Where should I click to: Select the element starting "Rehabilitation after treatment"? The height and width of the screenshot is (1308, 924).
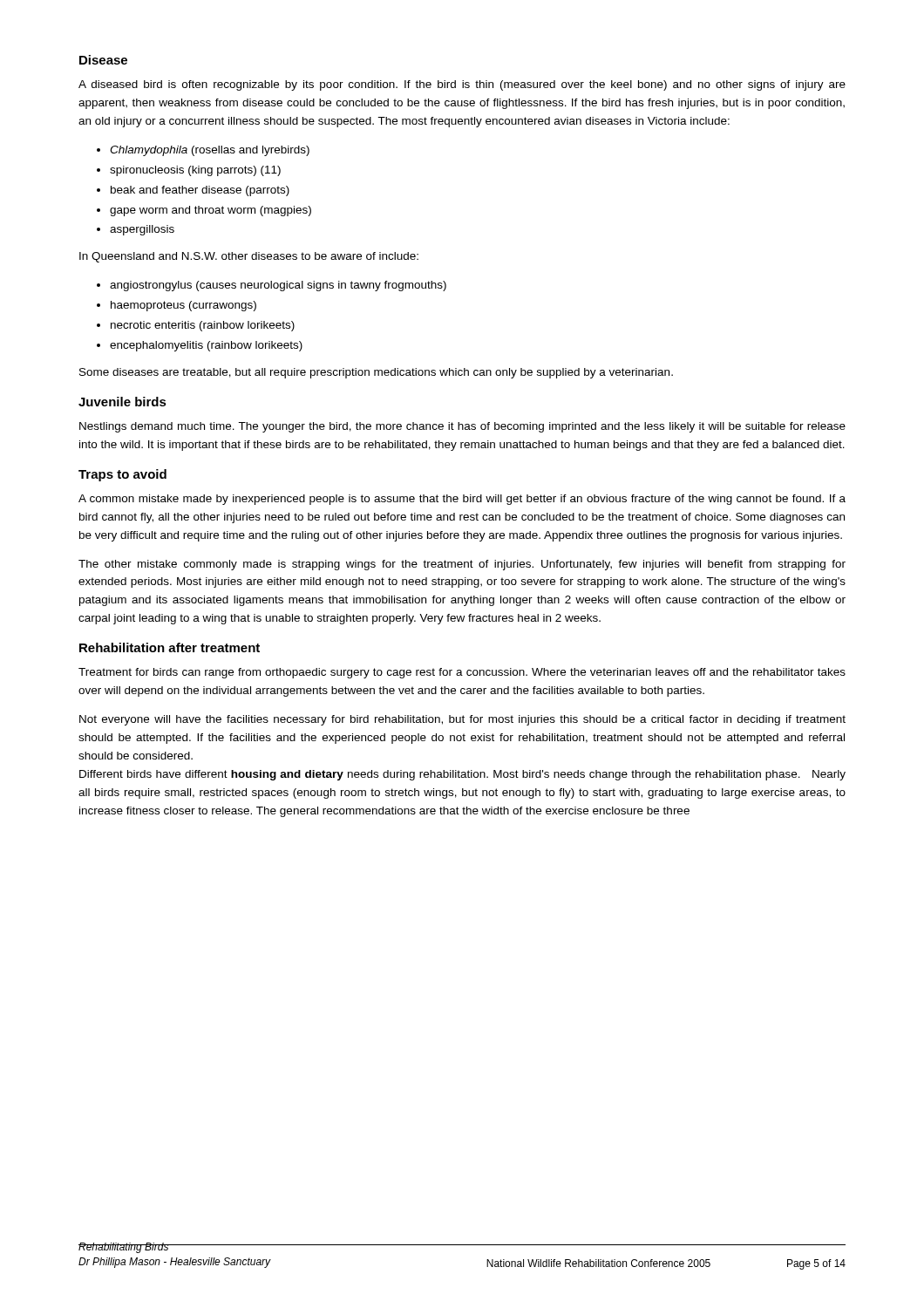tap(169, 648)
